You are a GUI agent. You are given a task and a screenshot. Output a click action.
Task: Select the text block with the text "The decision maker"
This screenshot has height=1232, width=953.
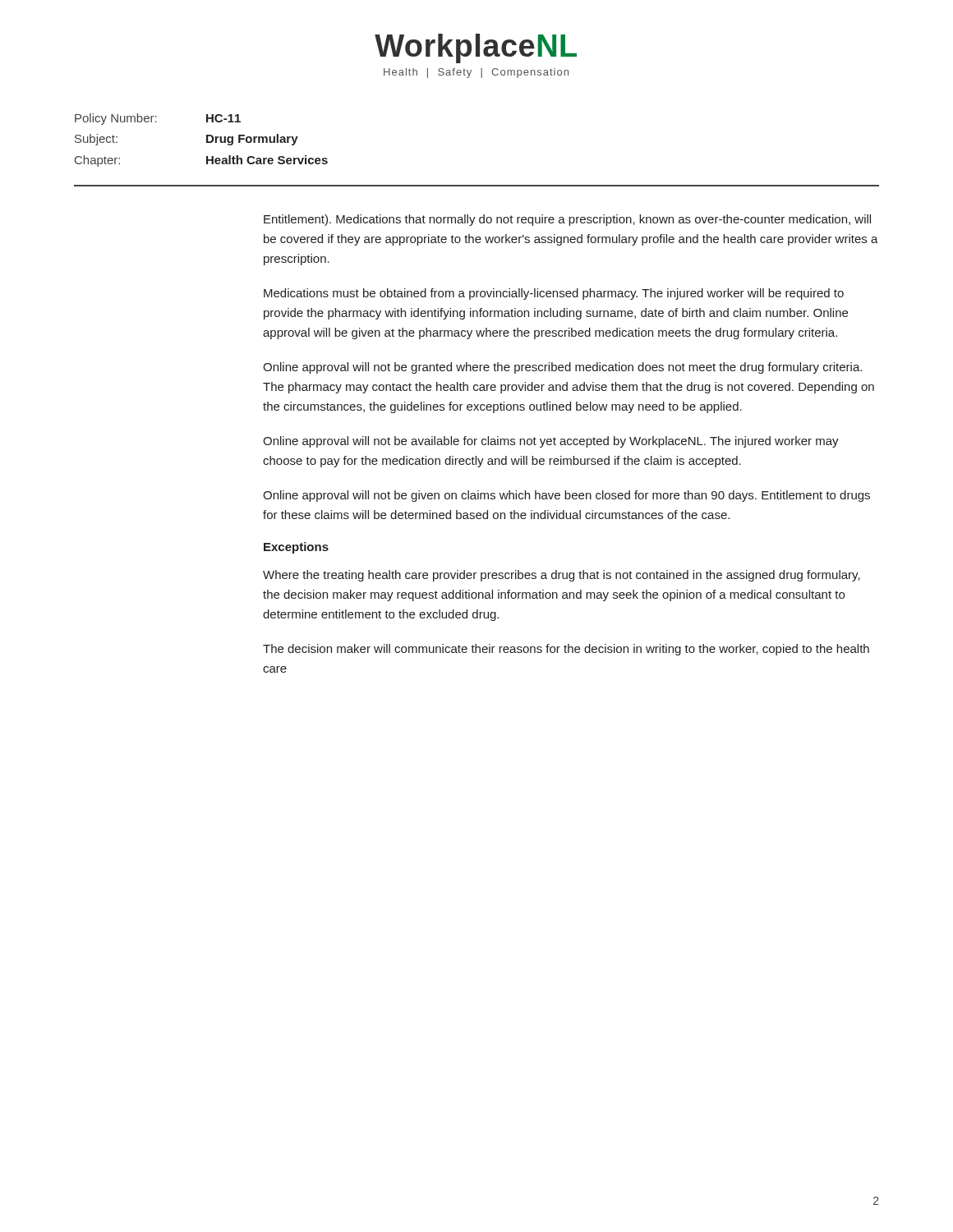[571, 659]
